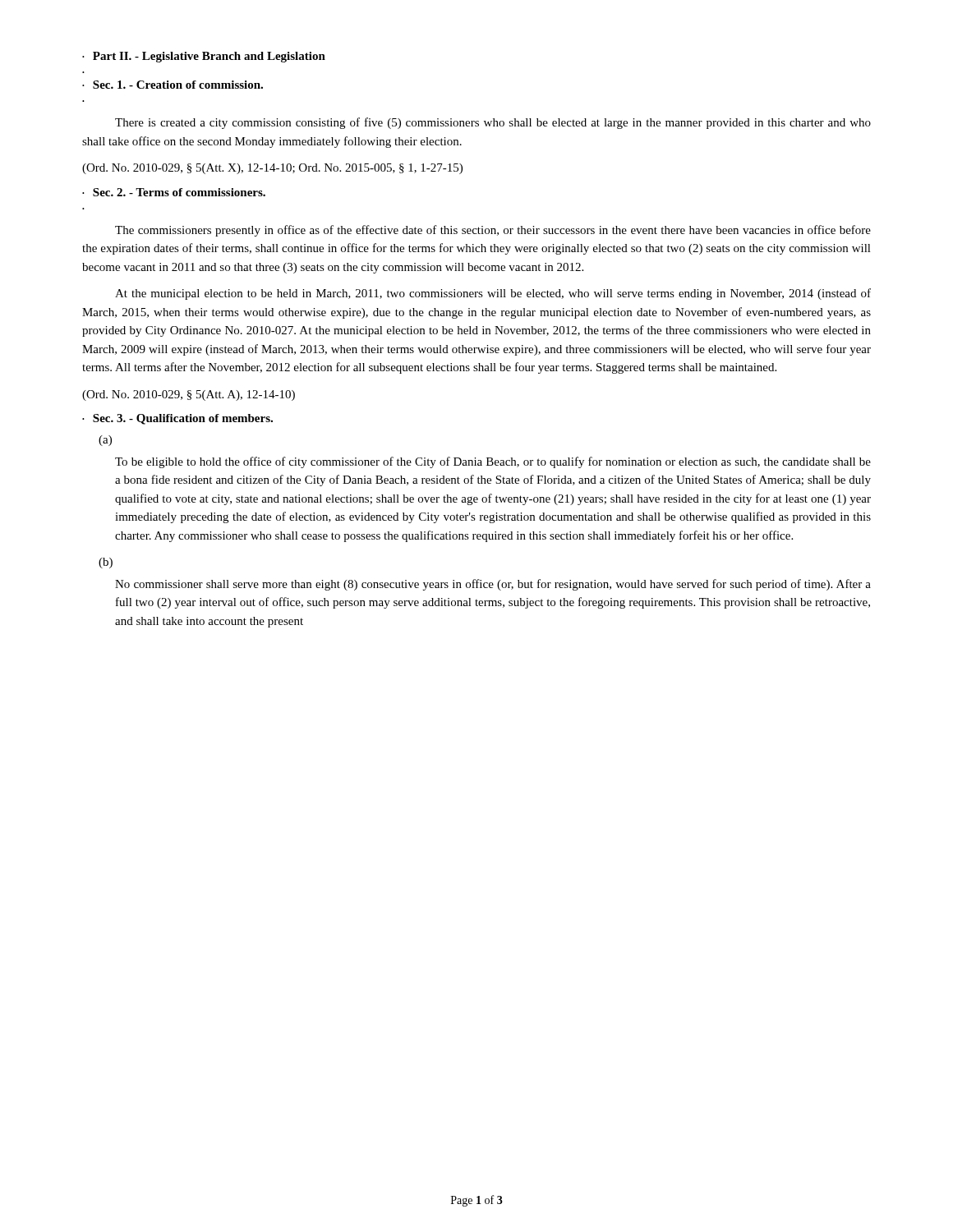The width and height of the screenshot is (953, 1232).
Task: Locate the block of text that opens with "There is created a city commission consisting of"
Action: (476, 132)
